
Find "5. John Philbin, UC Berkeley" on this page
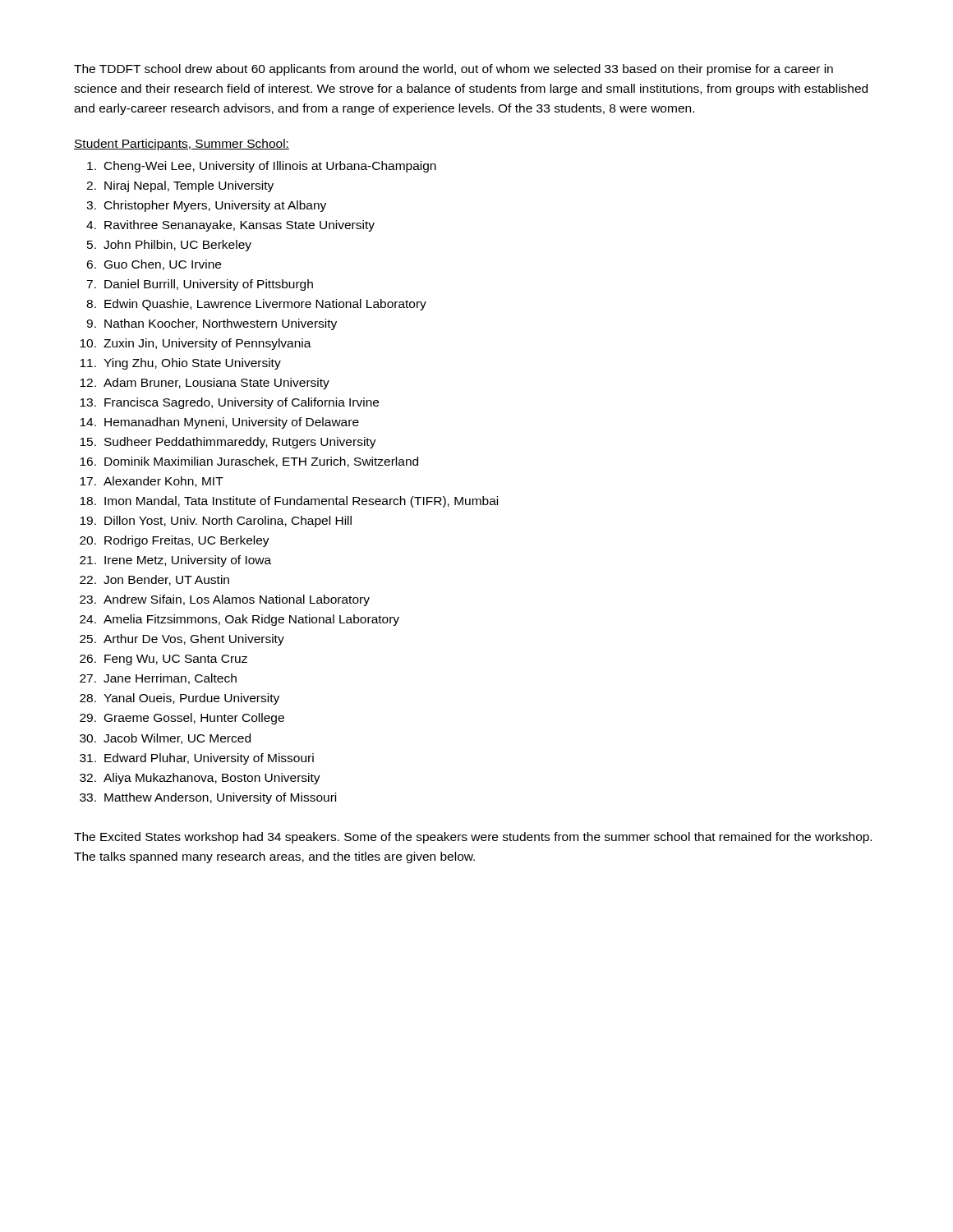click(163, 245)
